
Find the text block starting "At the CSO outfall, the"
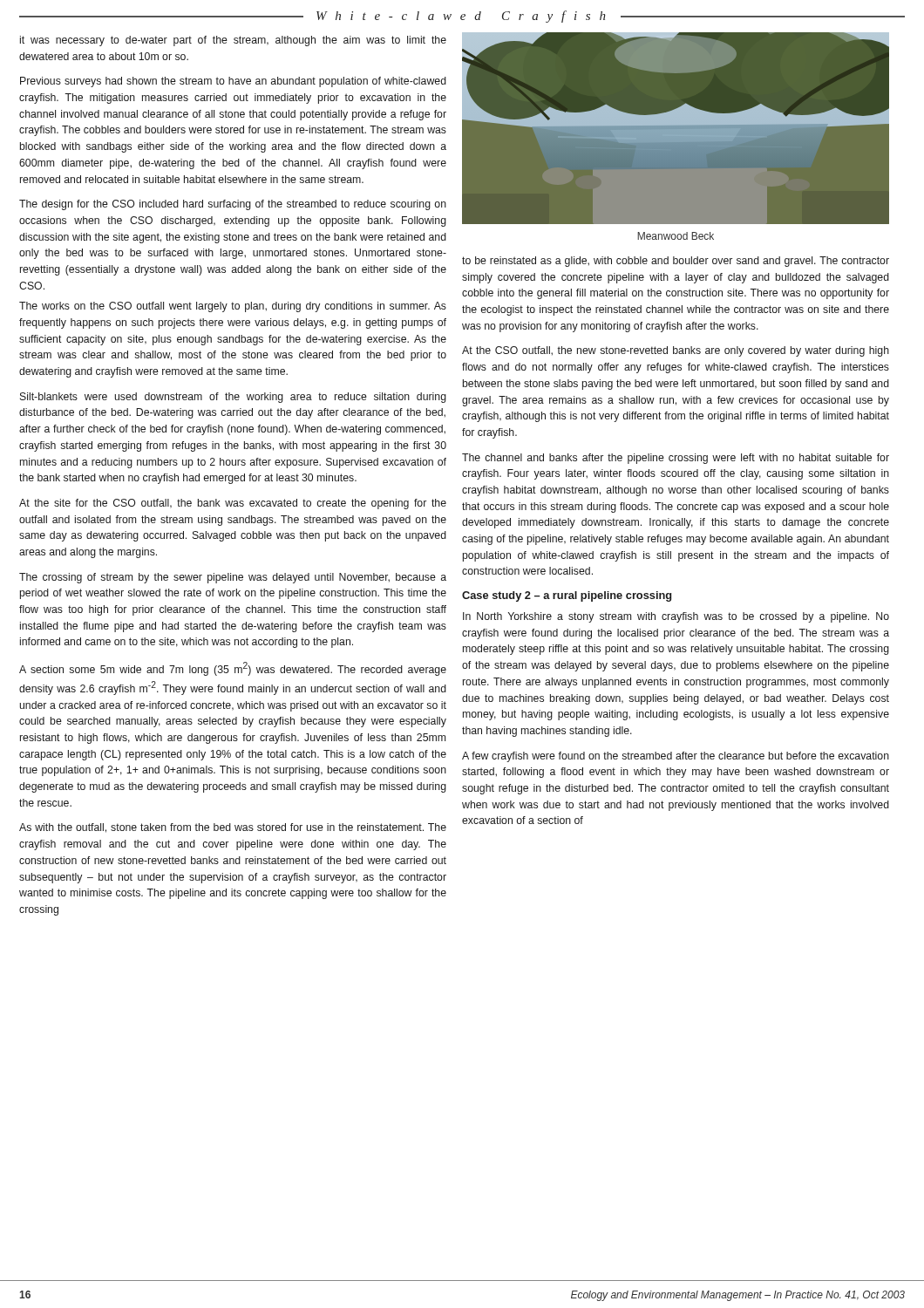pos(676,392)
